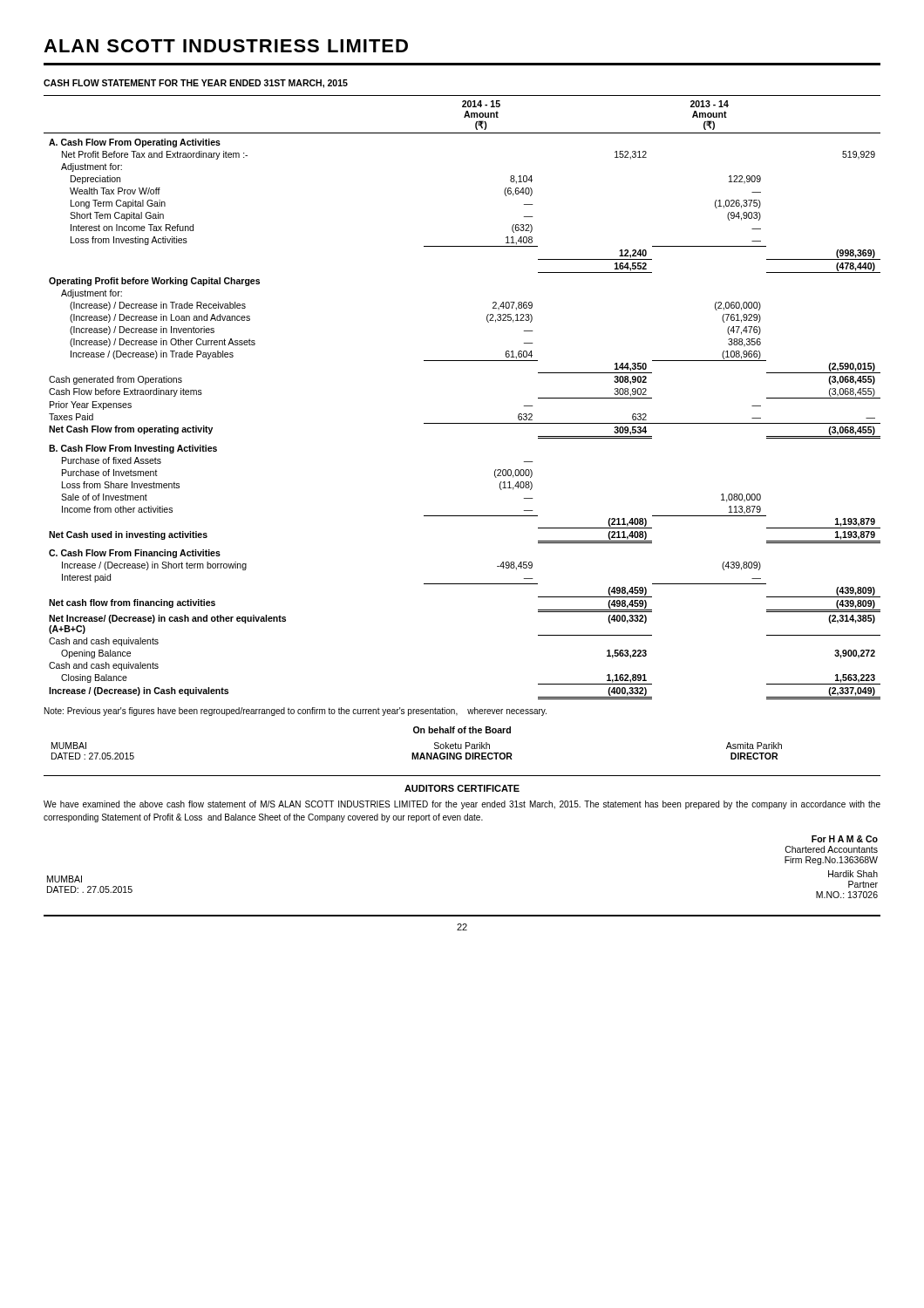Locate the table with the text "2014 - 15 Amount"
The width and height of the screenshot is (924, 1308).
(462, 397)
